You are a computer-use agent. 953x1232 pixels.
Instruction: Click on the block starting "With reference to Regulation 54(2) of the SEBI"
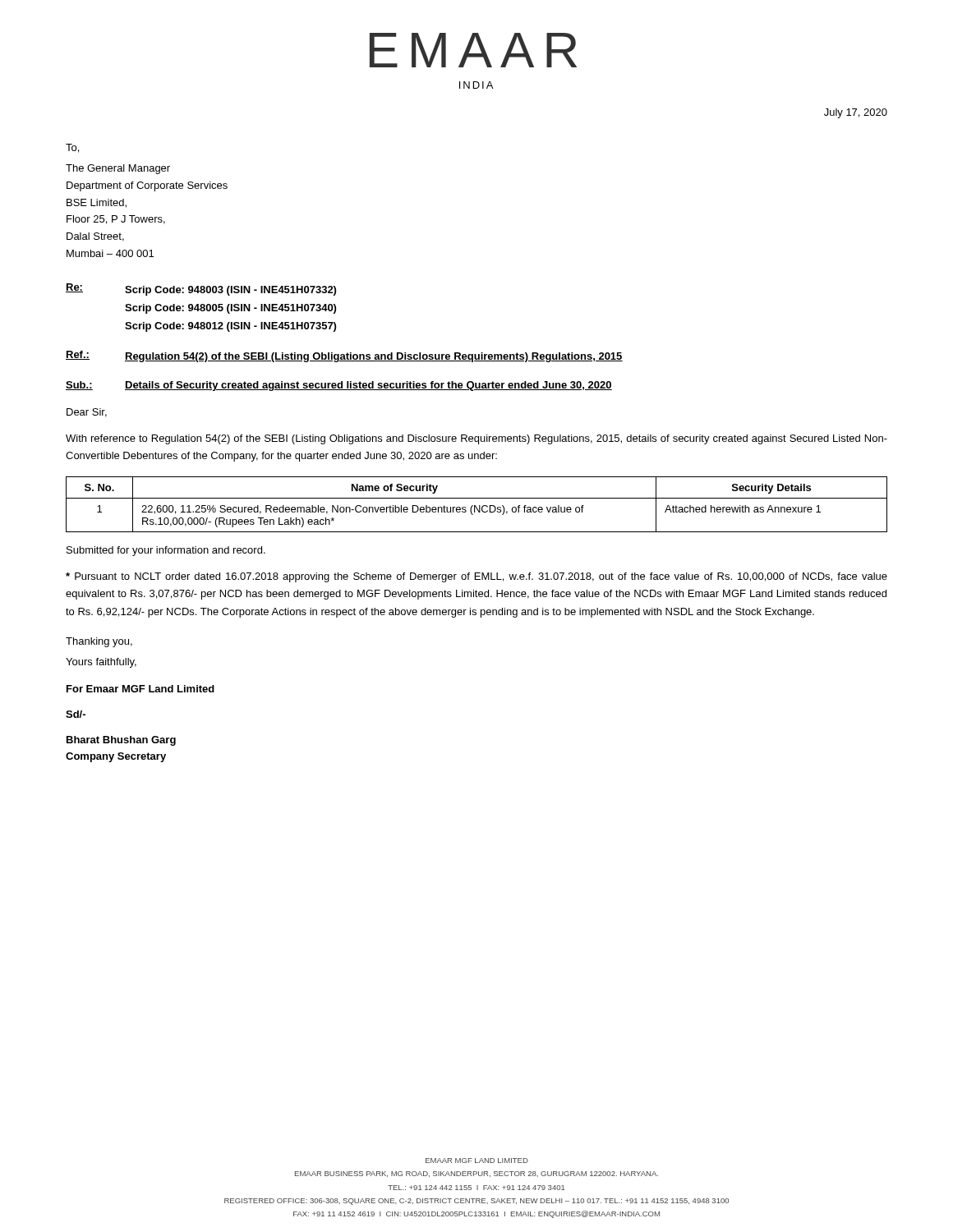(476, 447)
